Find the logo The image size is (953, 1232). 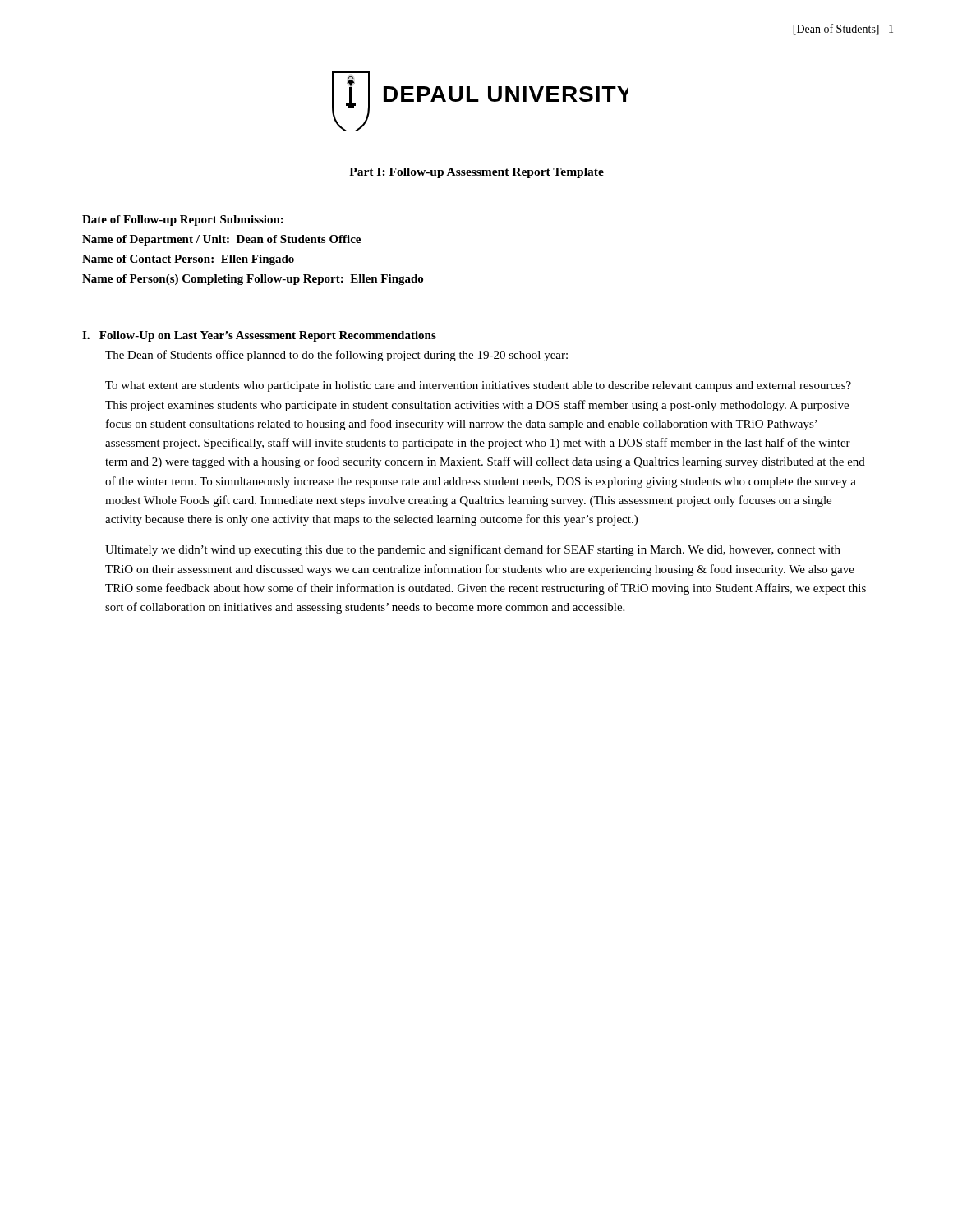click(476, 100)
